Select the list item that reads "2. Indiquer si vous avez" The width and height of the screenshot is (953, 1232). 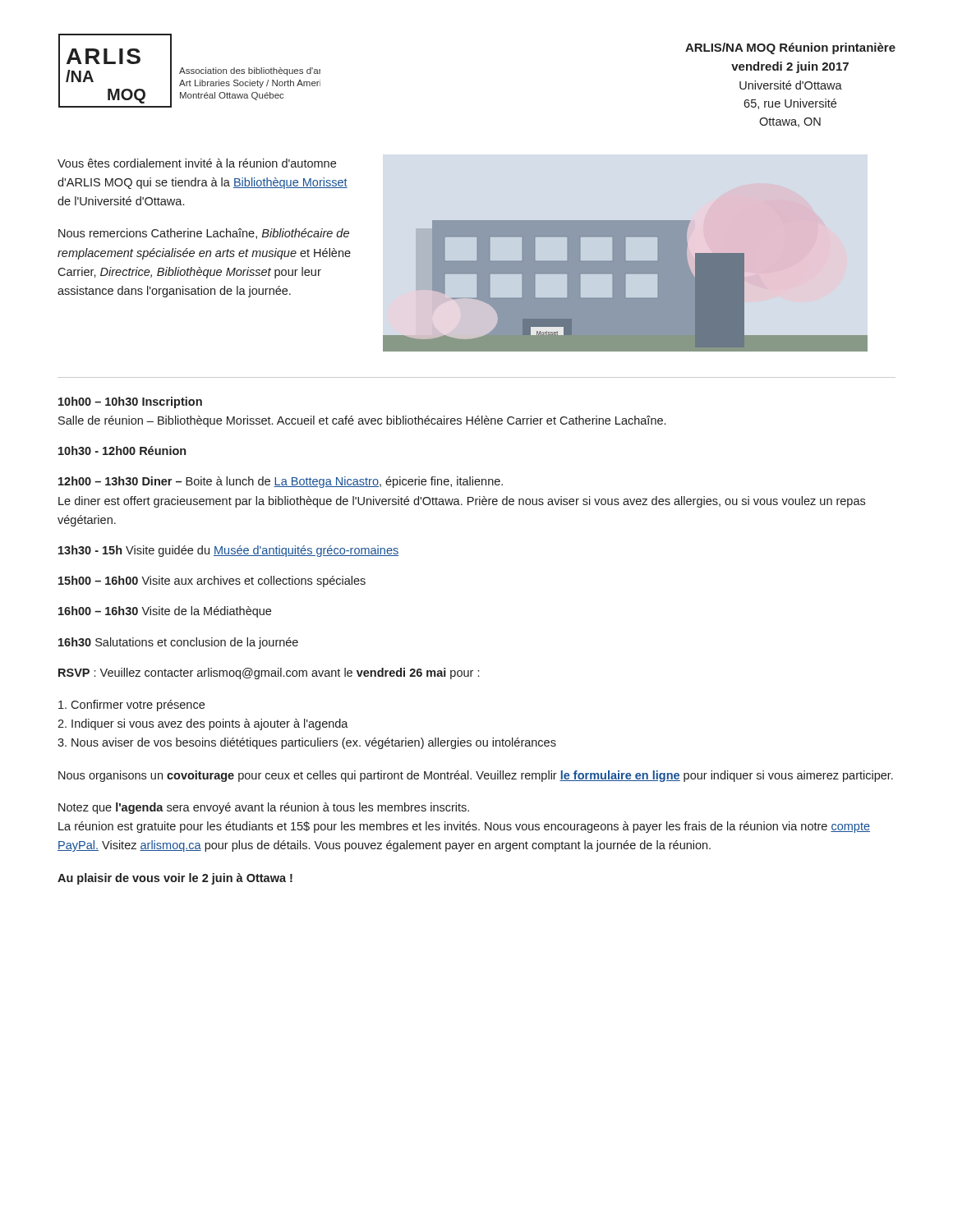point(203,724)
